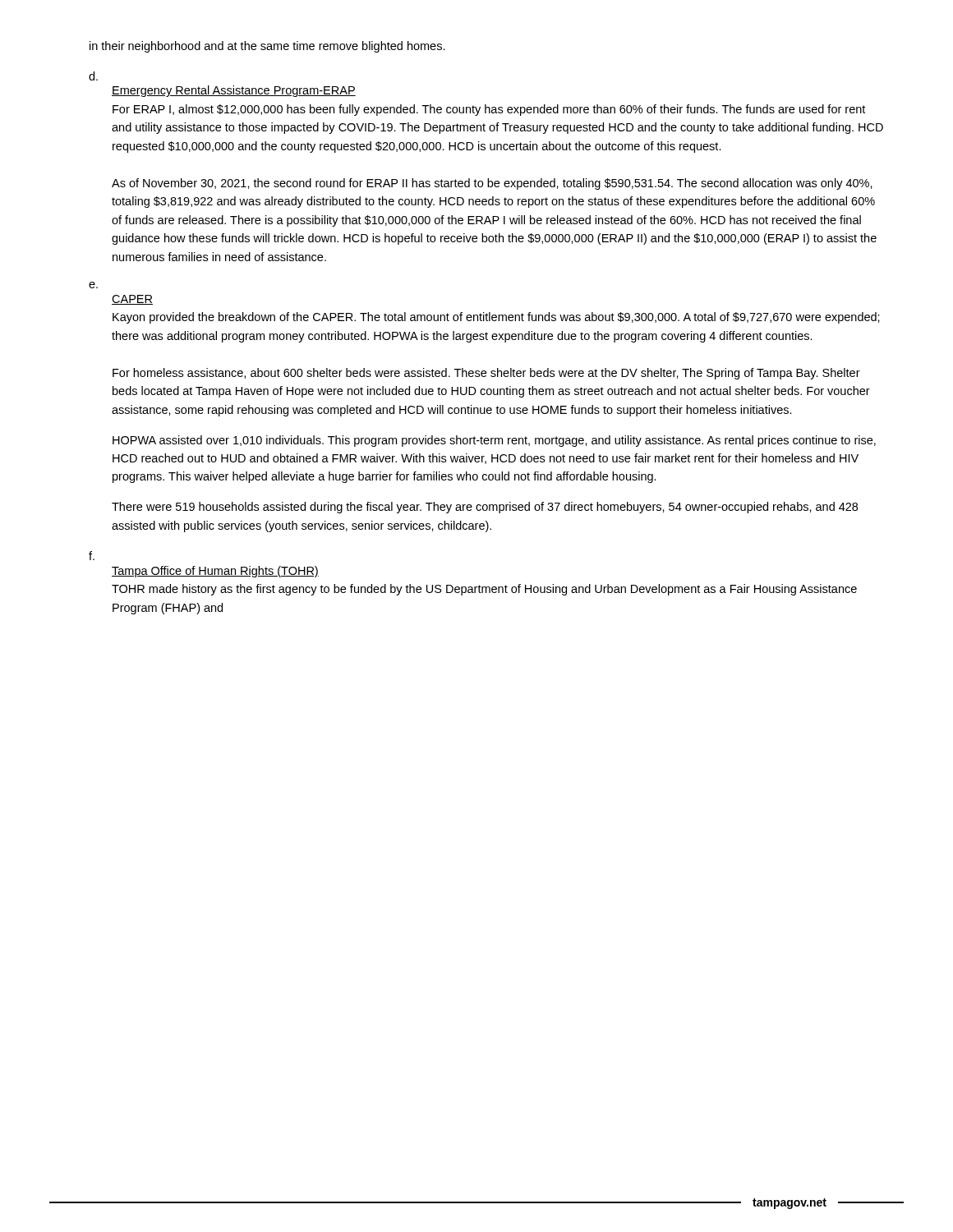Point to the block beginning "e. CAPER Kayon provided the breakdown of"
The image size is (953, 1232).
pos(488,315)
